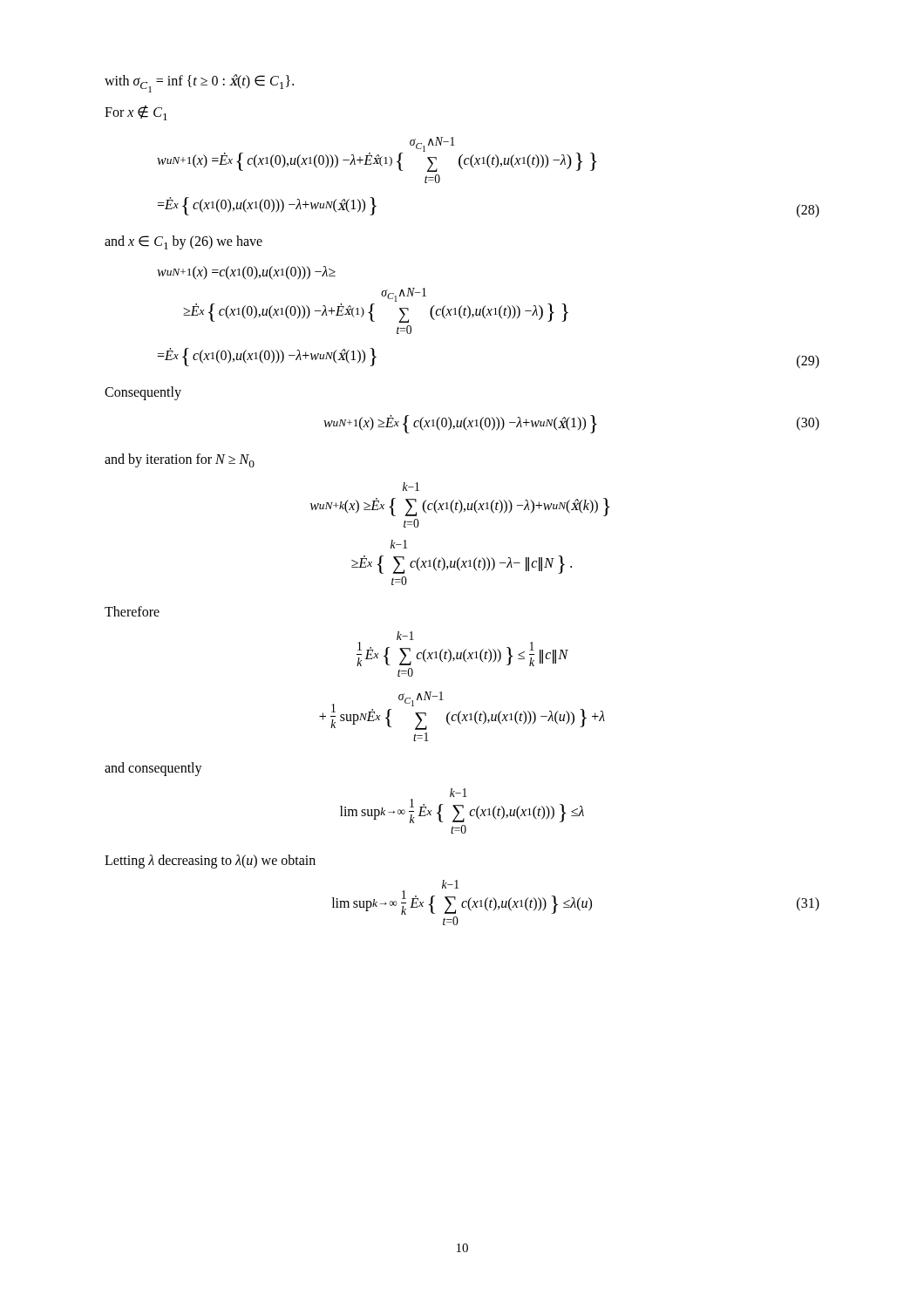
Task: Click the passage that begins "with σC1 = inf"
Action: point(200,84)
